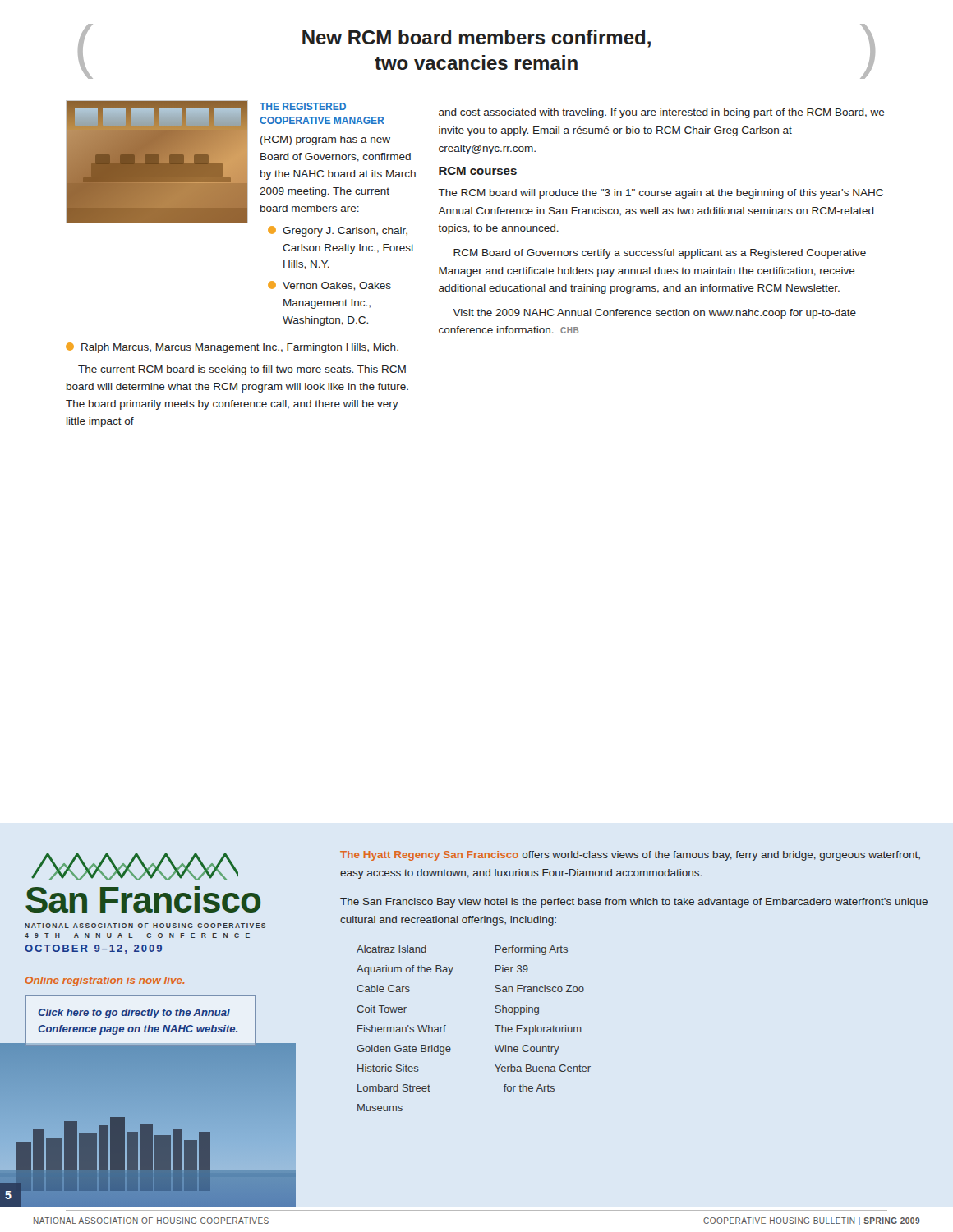Point to the region starting "Performing Arts Pier 39"
953x1232 pixels.
tap(543, 1018)
